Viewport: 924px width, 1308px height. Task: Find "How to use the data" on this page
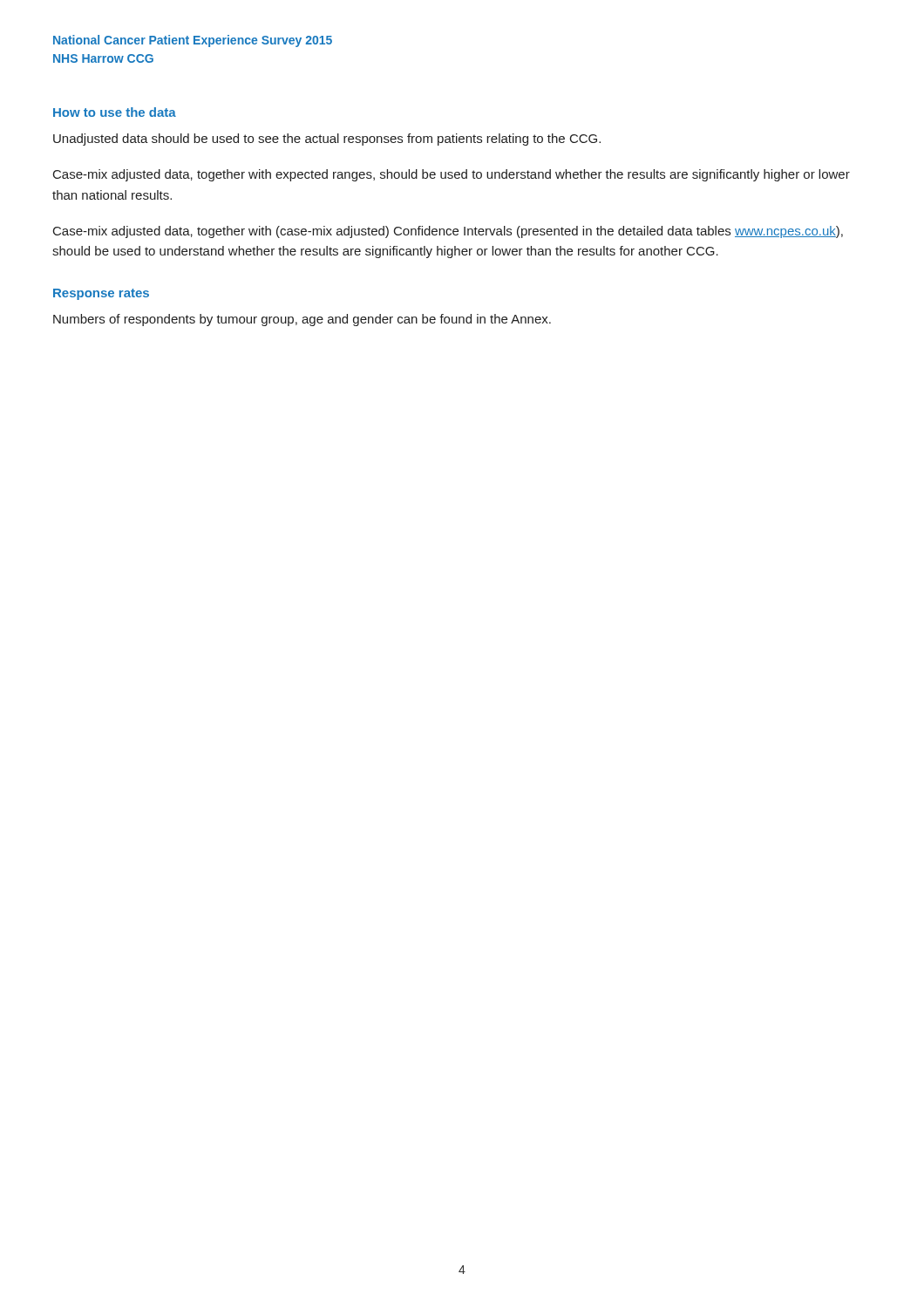click(x=114, y=112)
